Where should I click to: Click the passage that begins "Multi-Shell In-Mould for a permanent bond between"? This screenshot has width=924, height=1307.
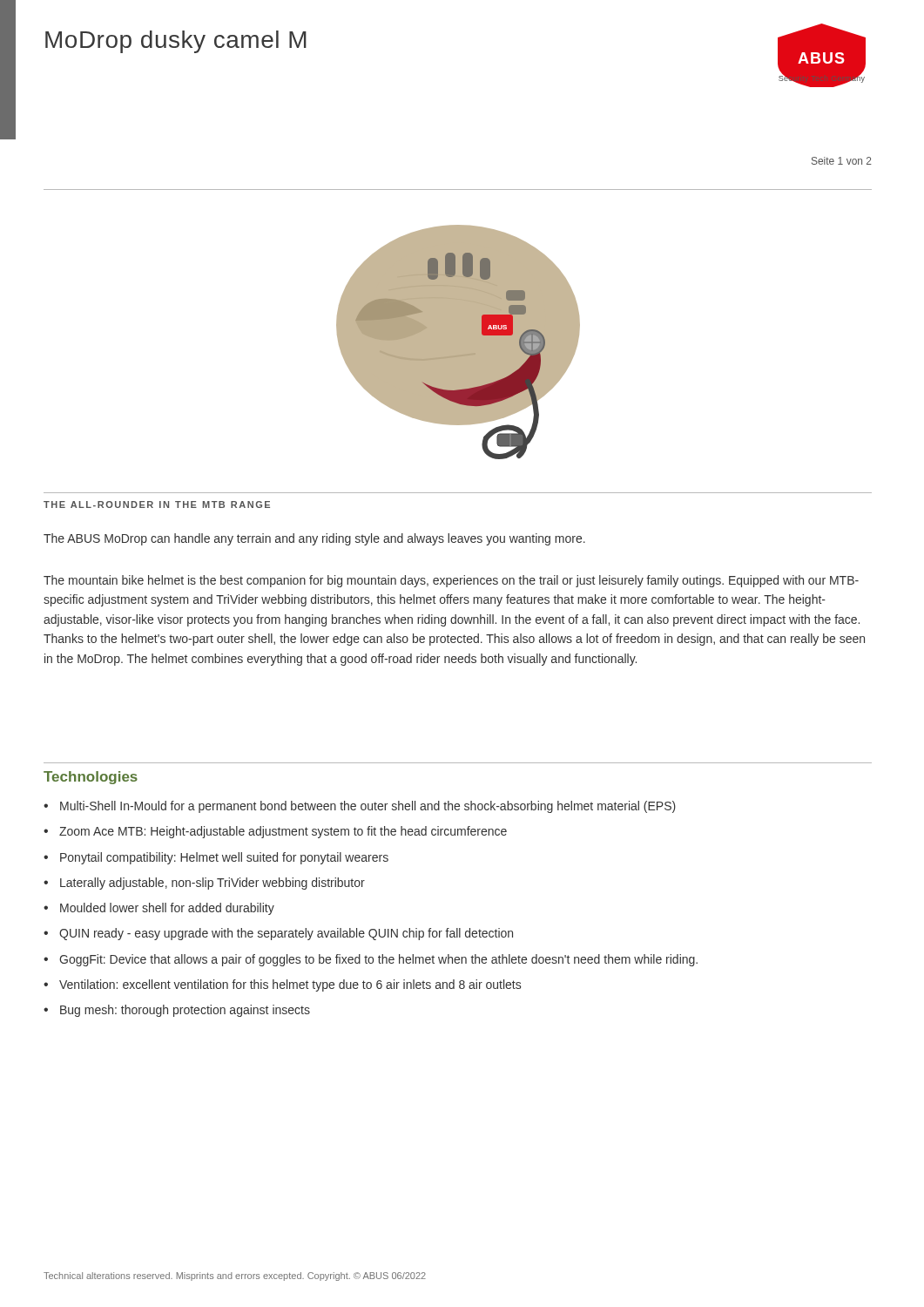(x=368, y=806)
